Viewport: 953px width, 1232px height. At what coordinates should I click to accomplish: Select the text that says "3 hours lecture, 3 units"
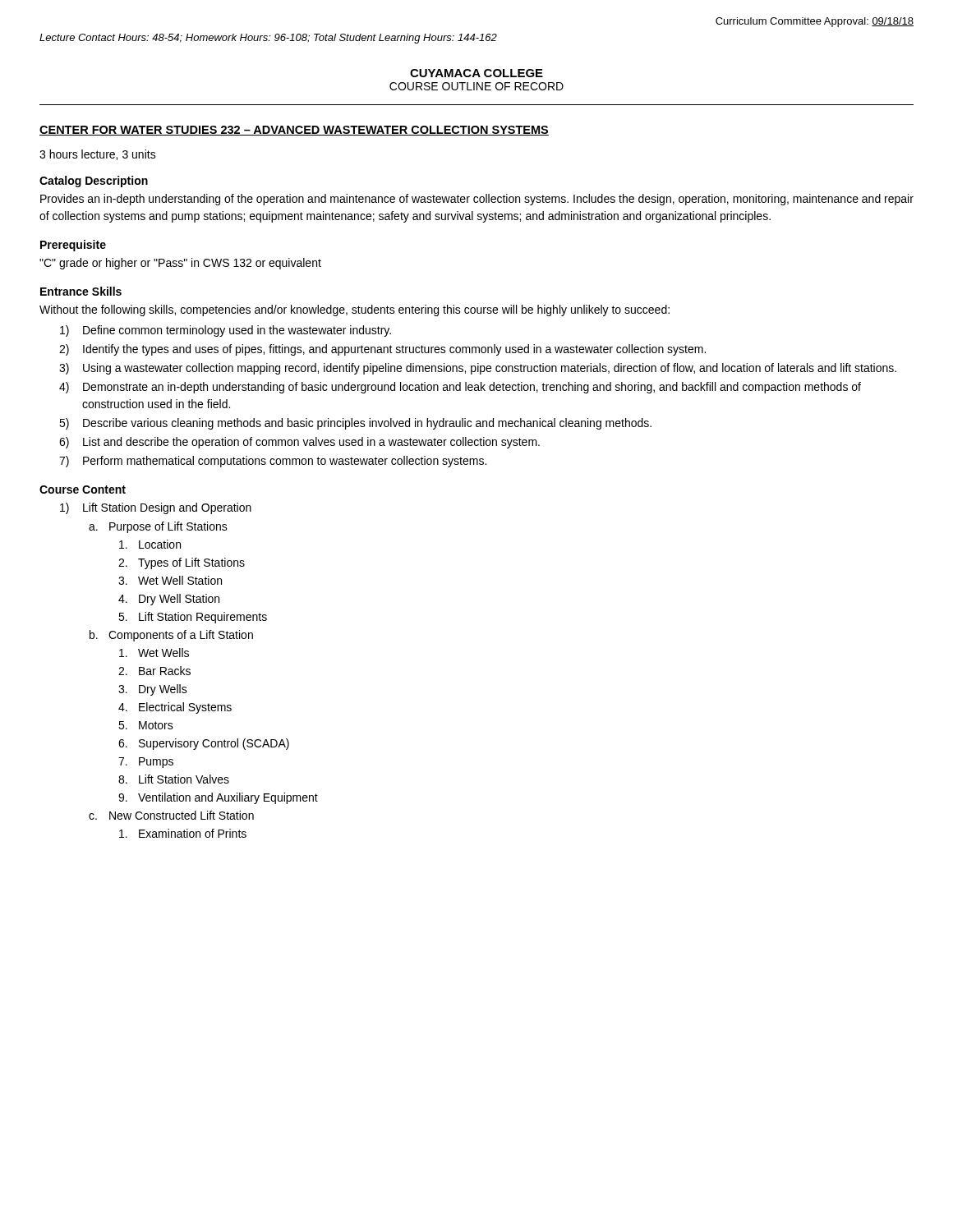pos(98,154)
